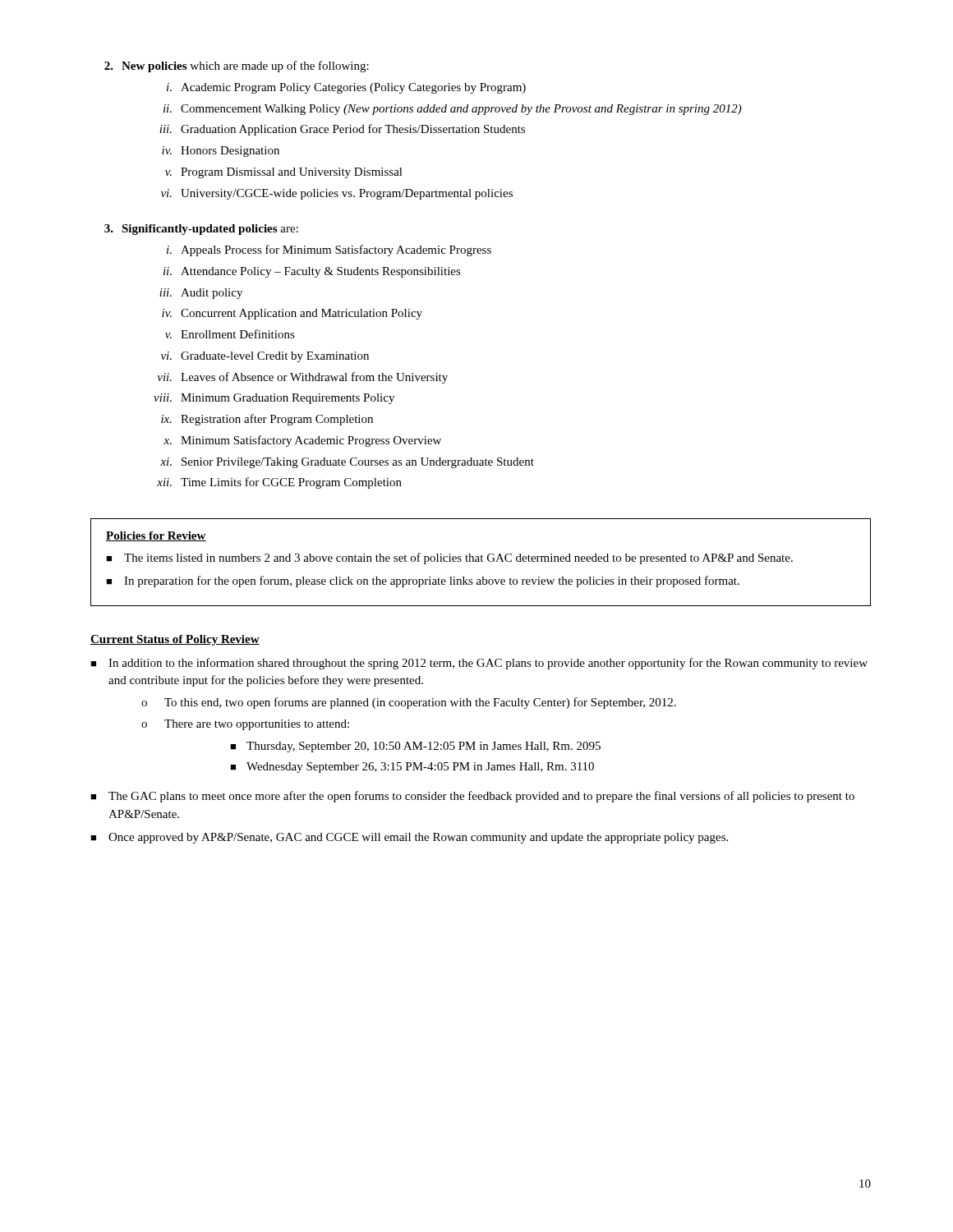The image size is (953, 1232).
Task: Find the section header on this page that starts "Current Status of"
Action: [x=175, y=639]
